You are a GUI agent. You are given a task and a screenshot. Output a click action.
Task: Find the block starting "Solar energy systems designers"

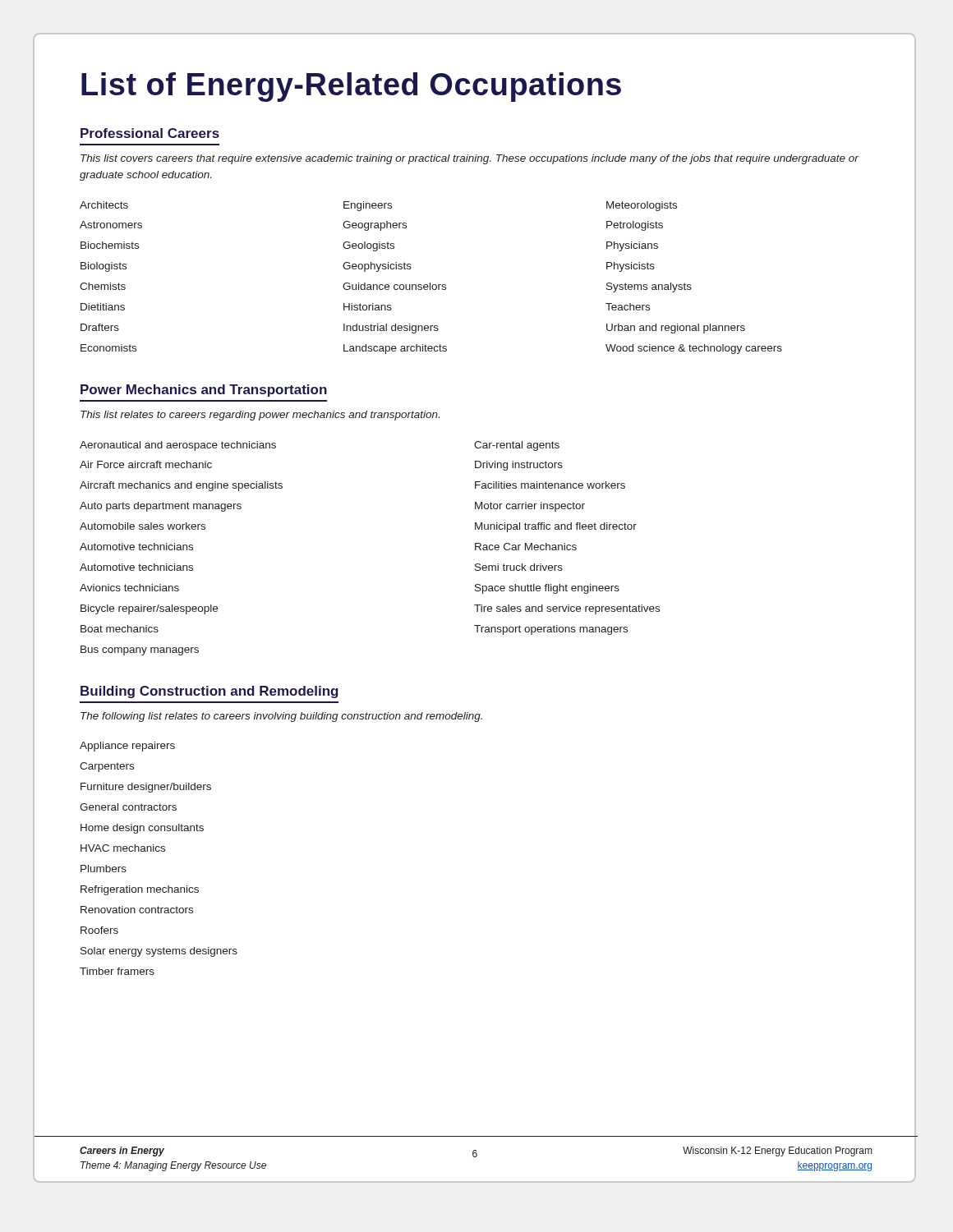159,951
